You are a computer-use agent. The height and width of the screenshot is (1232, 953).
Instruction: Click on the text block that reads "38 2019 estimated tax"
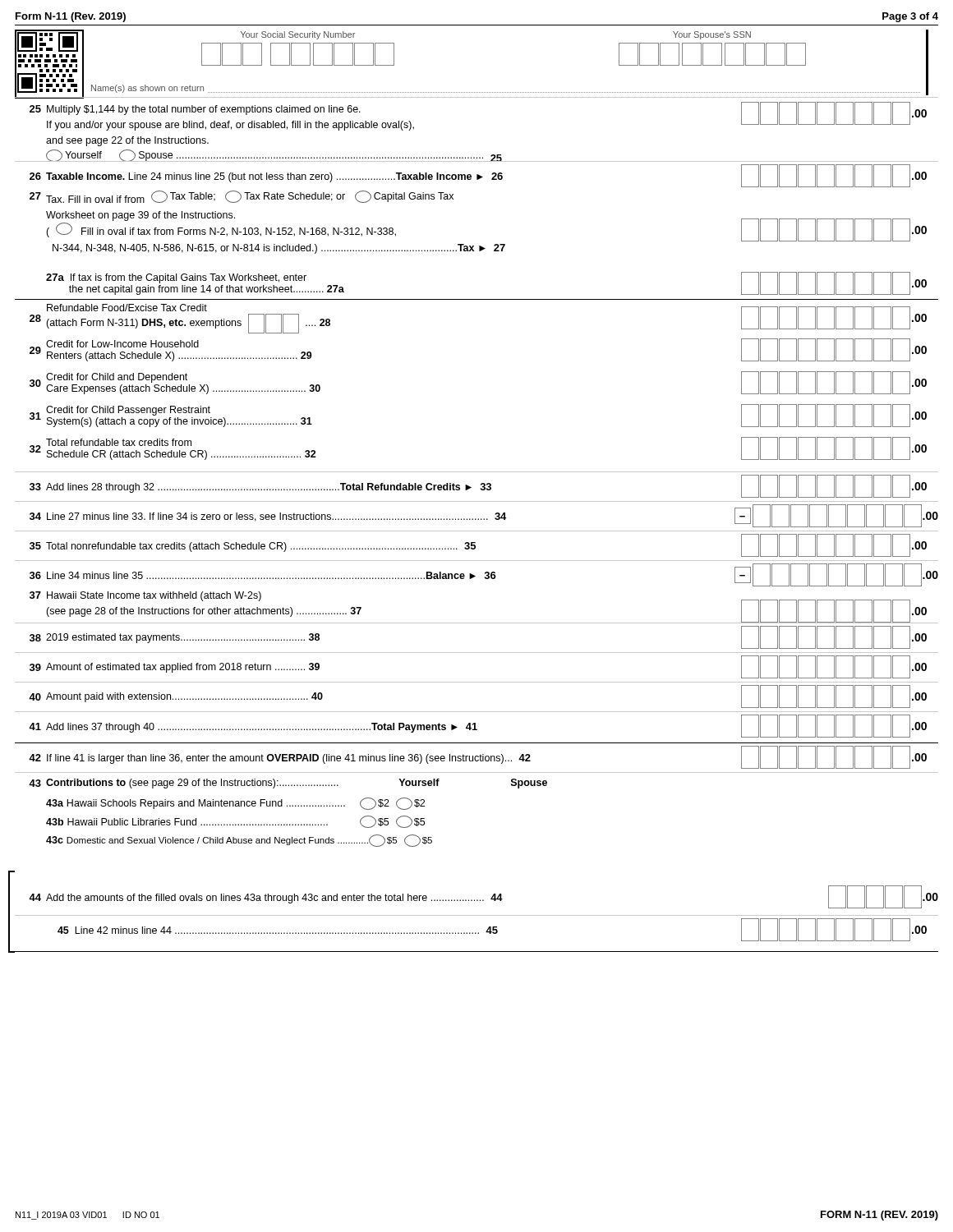(x=126, y=637)
